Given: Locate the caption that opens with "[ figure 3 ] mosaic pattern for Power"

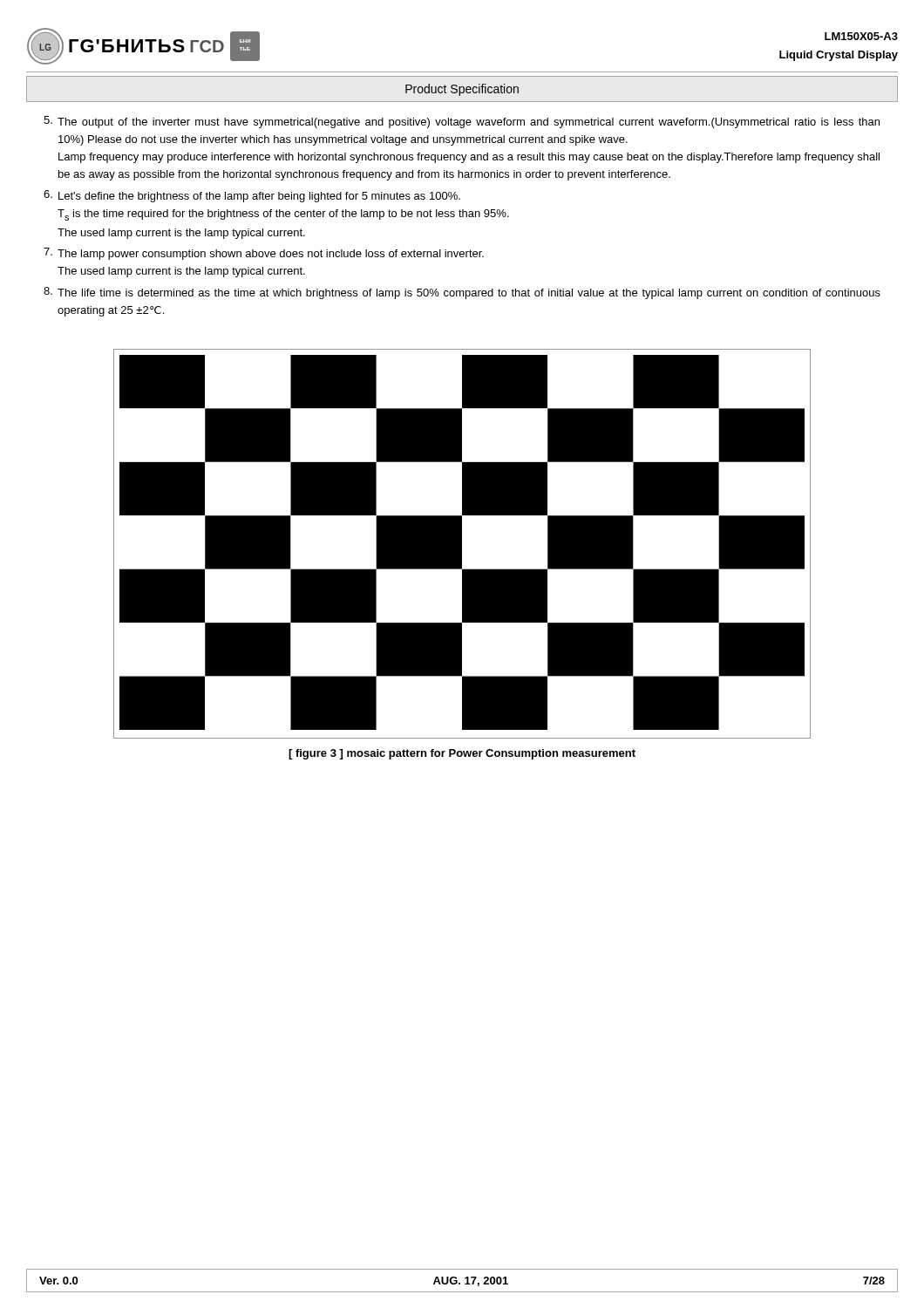Looking at the screenshot, I should click(462, 753).
